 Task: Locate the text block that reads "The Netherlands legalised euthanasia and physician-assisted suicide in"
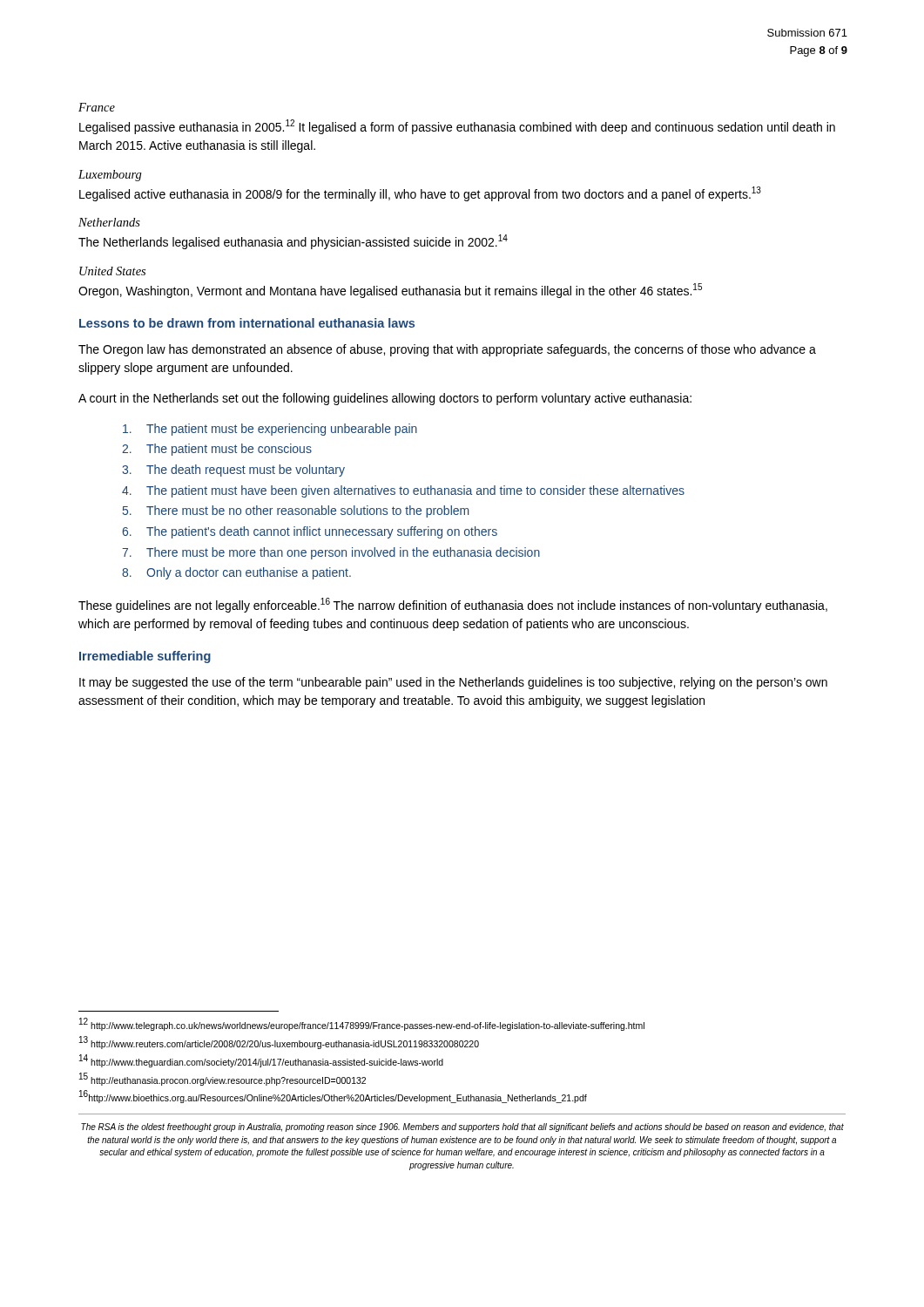(x=293, y=241)
